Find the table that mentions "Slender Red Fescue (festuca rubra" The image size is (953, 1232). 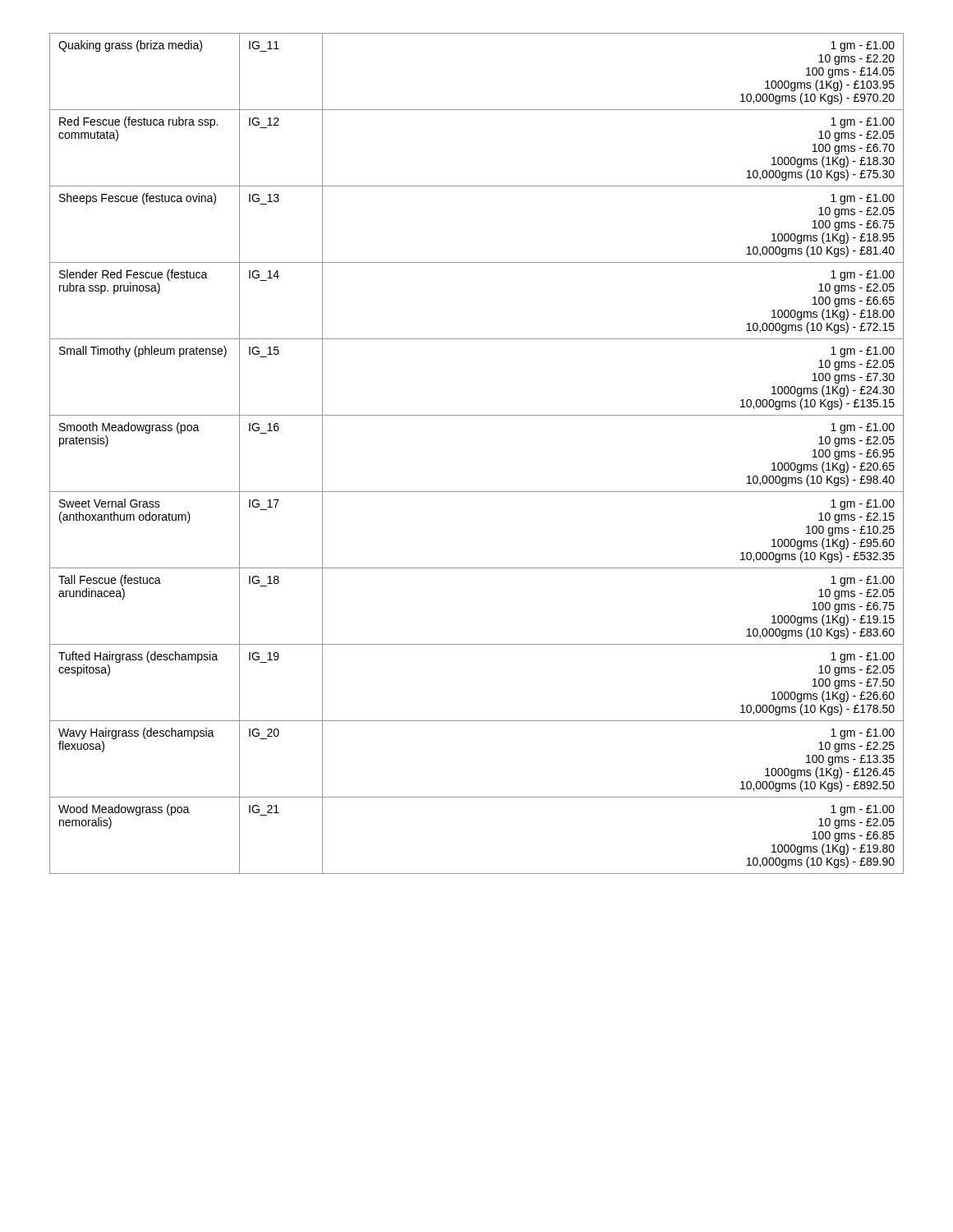(x=476, y=453)
